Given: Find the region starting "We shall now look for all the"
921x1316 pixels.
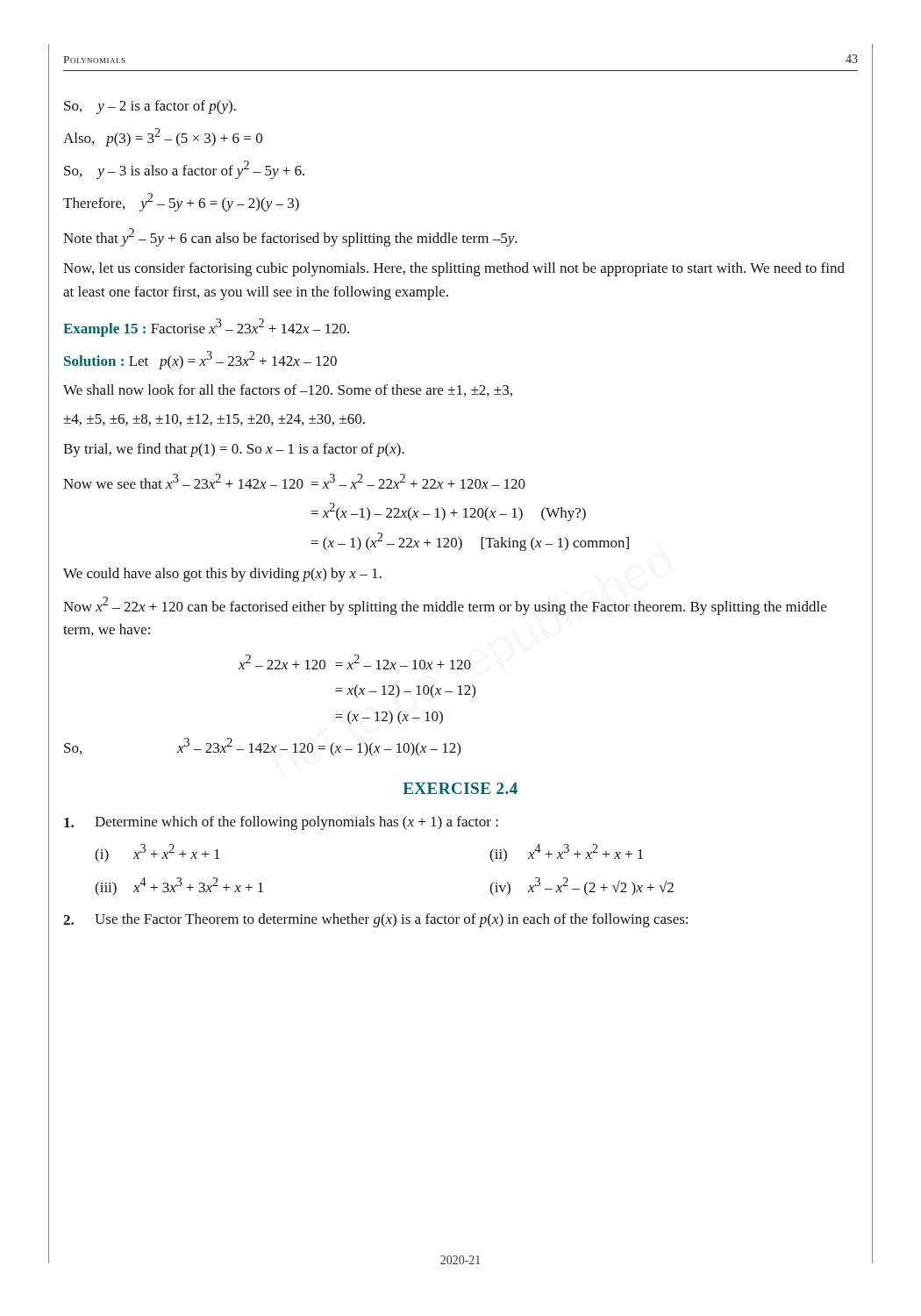Looking at the screenshot, I should click(288, 390).
